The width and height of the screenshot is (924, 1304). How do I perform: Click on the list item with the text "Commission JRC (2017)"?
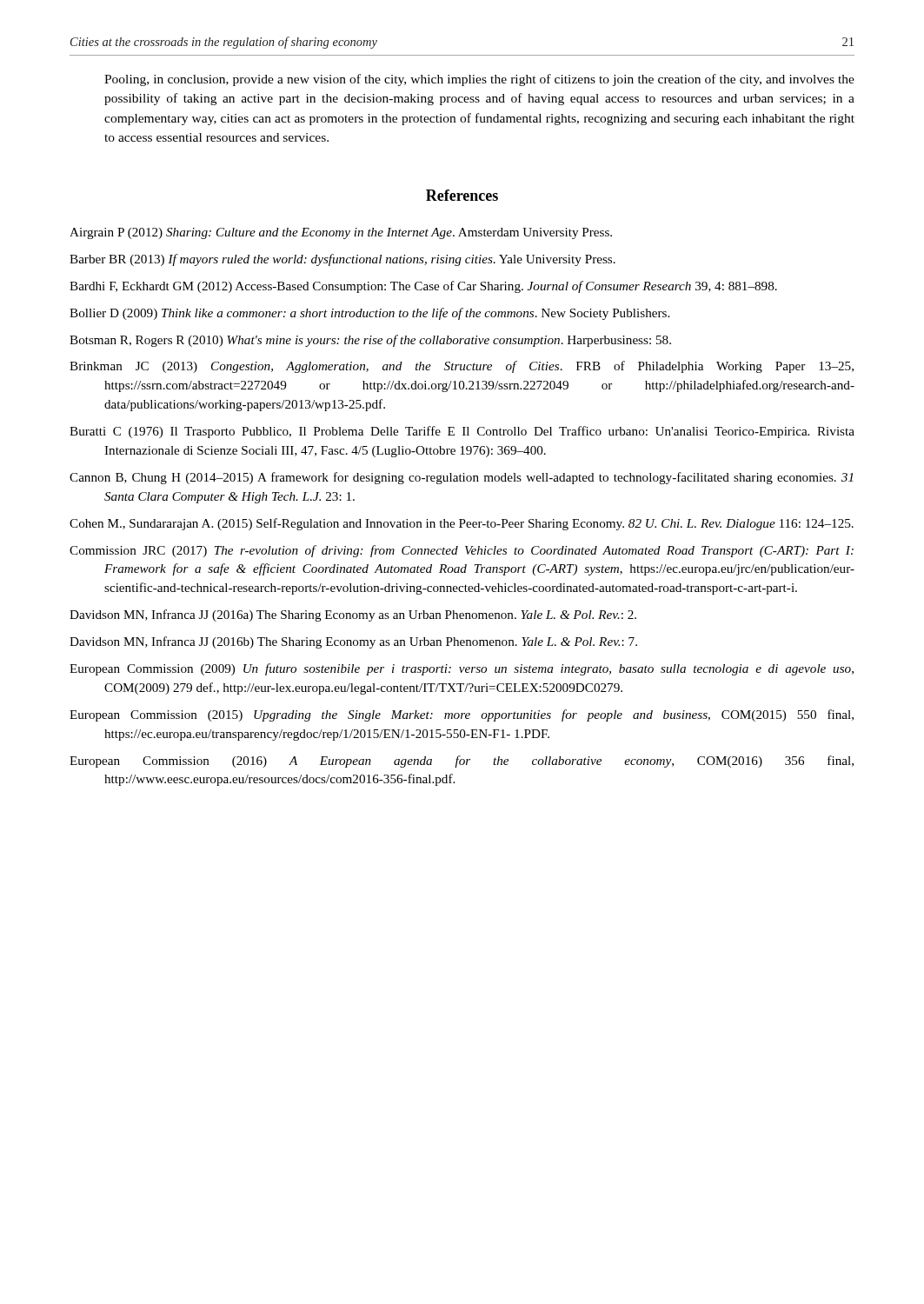click(462, 568)
